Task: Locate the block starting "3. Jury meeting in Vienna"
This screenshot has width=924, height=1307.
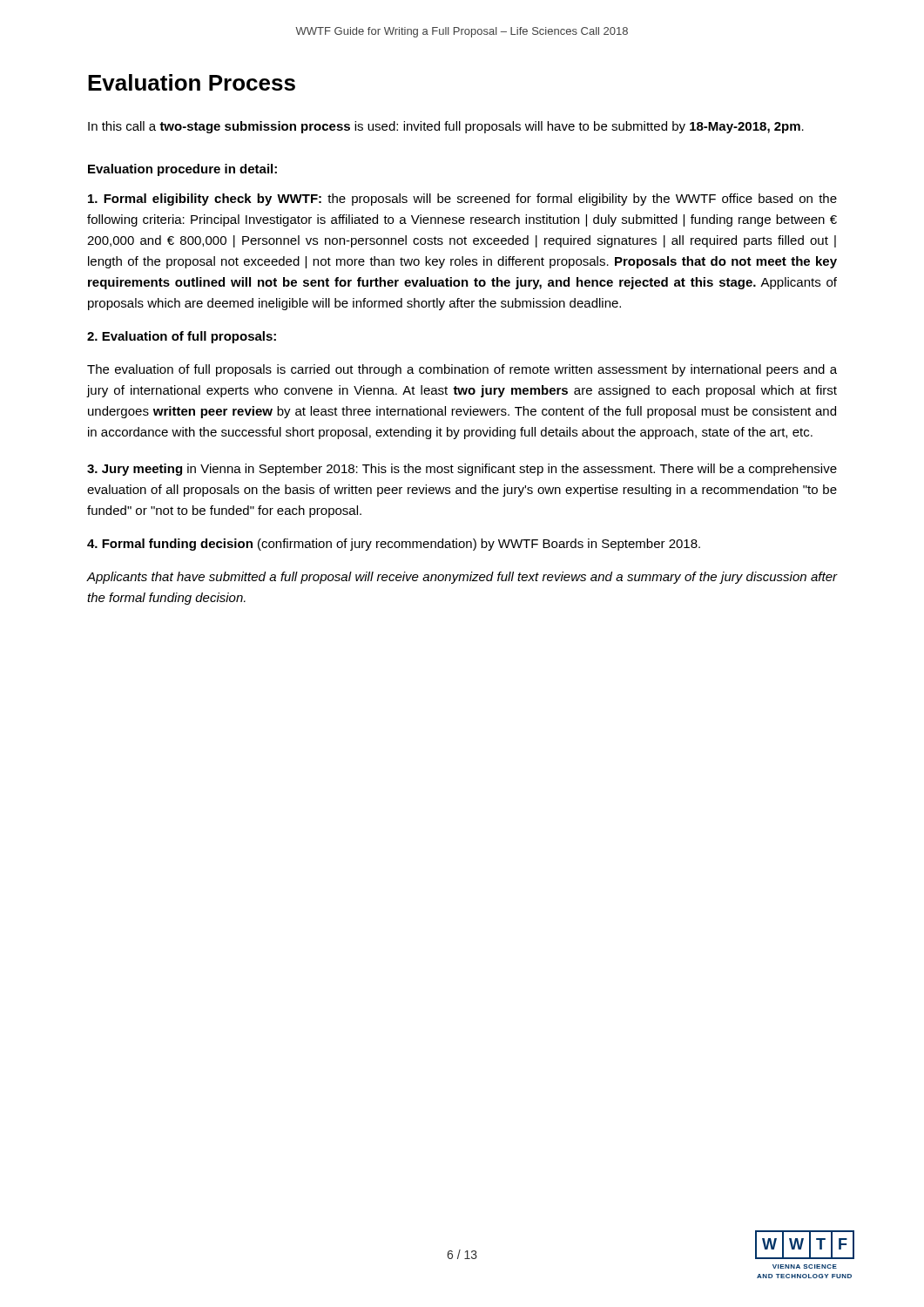Action: [462, 489]
